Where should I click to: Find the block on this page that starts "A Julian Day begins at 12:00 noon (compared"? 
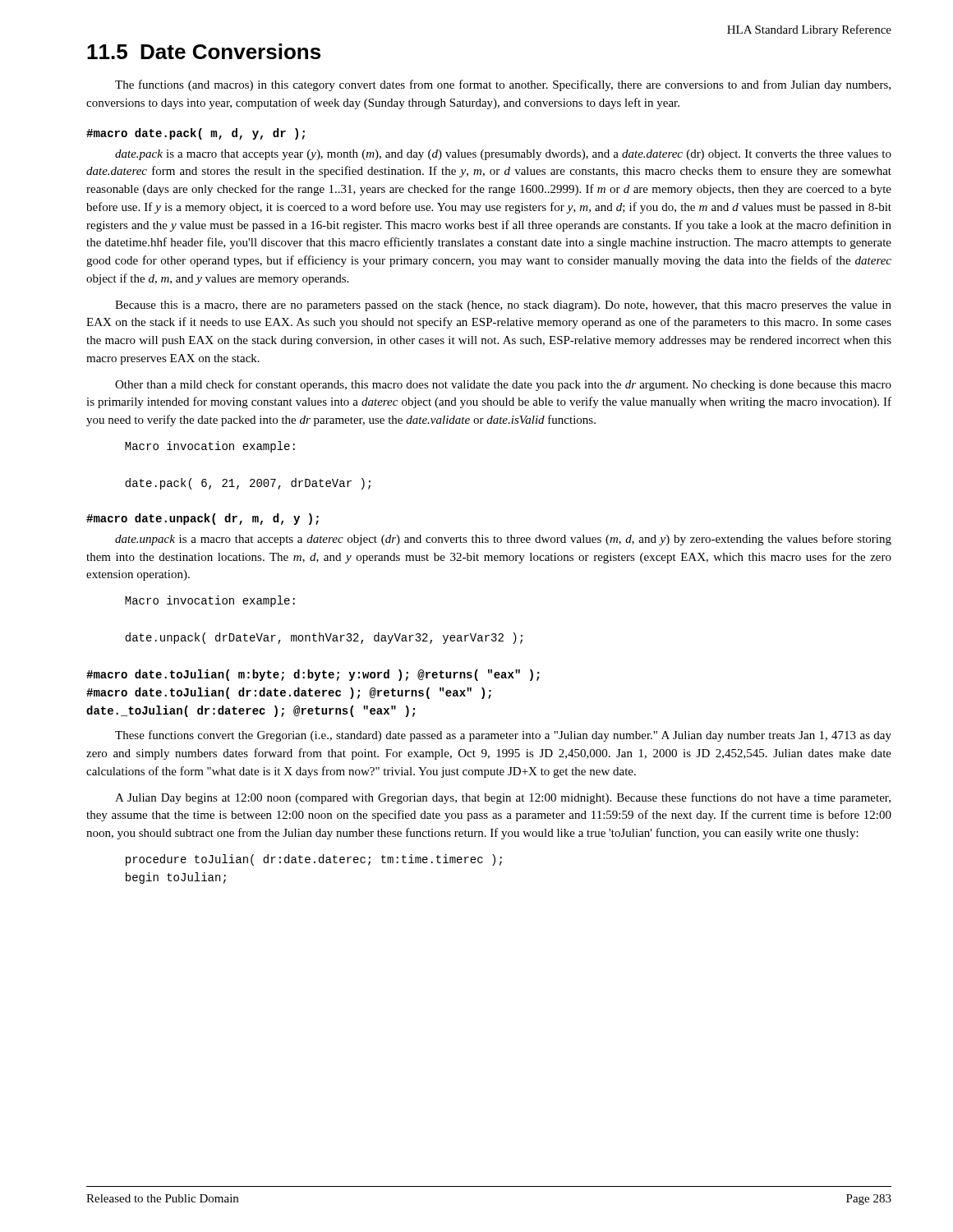click(x=489, y=815)
